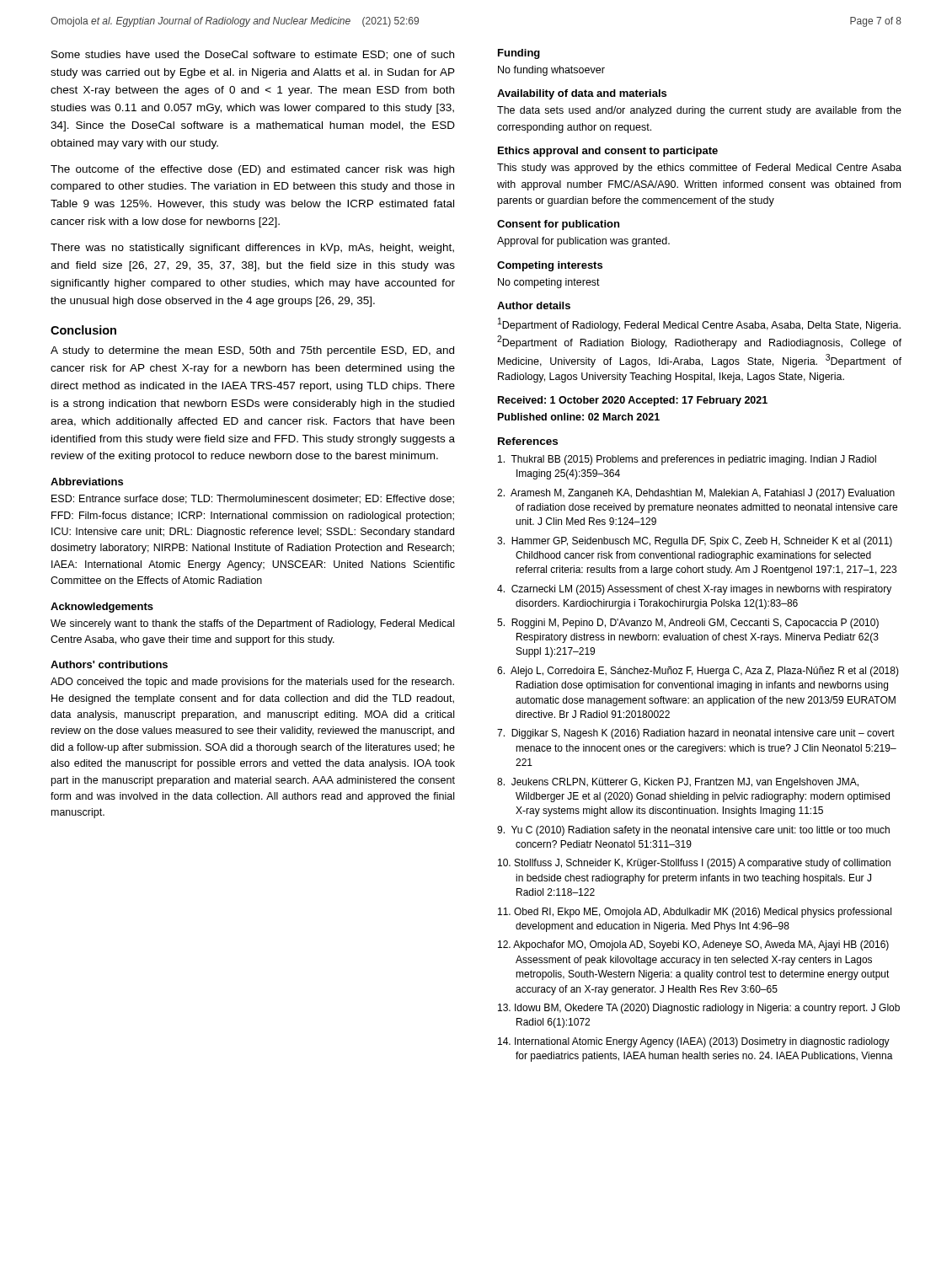
Task: Click on the section header that reads "Author details"
Action: [534, 306]
